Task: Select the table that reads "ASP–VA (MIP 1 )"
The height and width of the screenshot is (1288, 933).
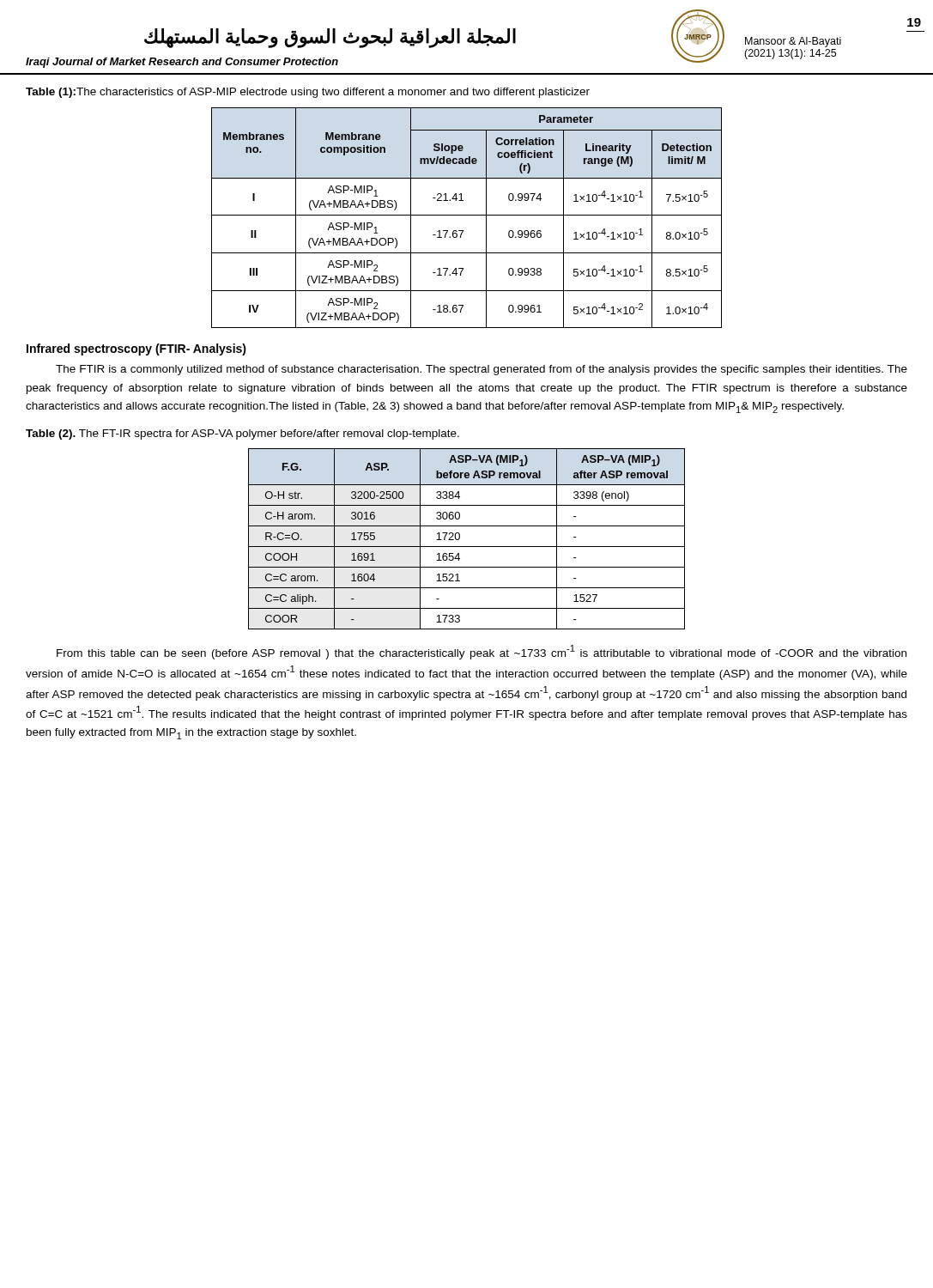Action: pyautogui.click(x=466, y=539)
